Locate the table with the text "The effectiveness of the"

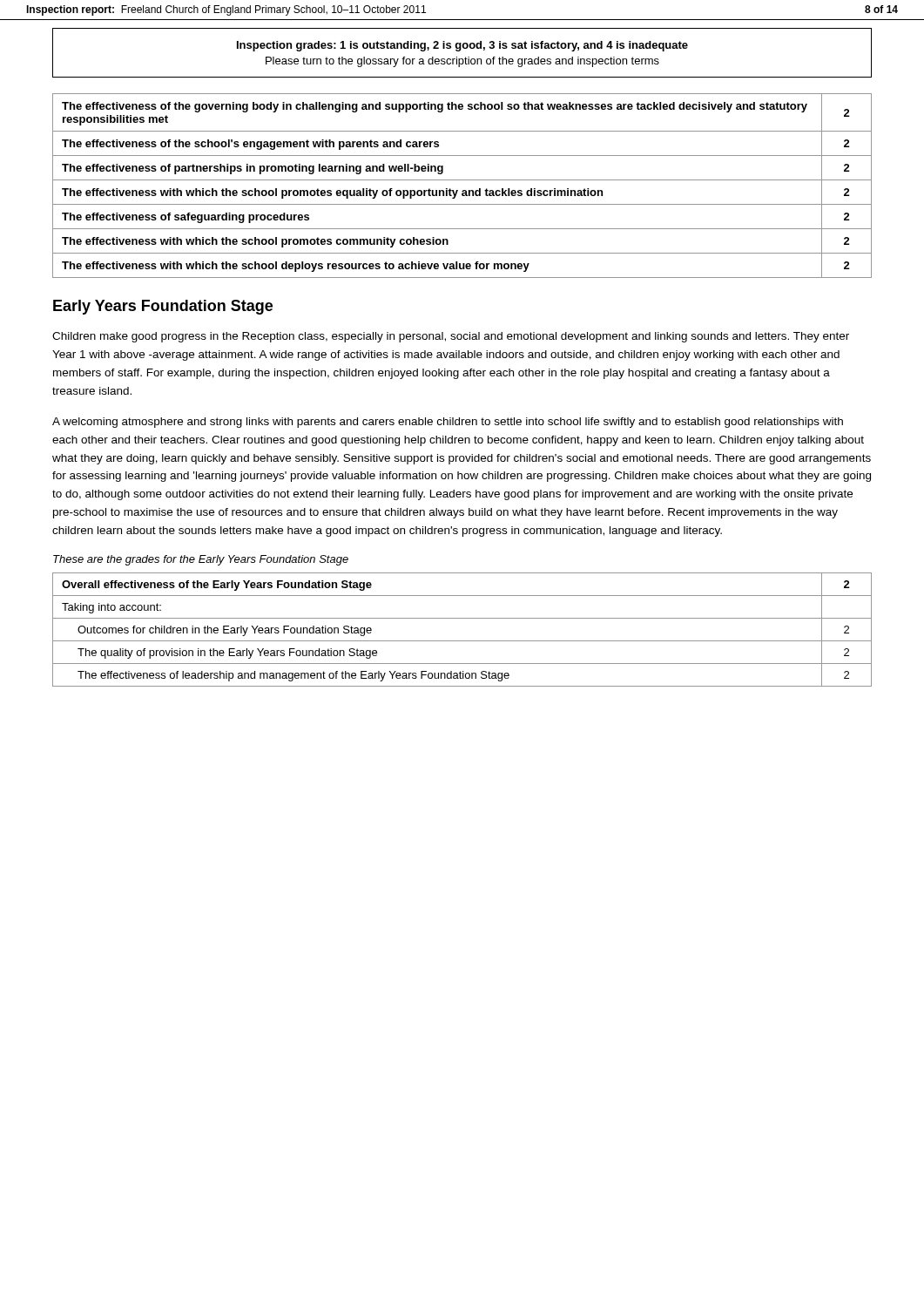462,186
